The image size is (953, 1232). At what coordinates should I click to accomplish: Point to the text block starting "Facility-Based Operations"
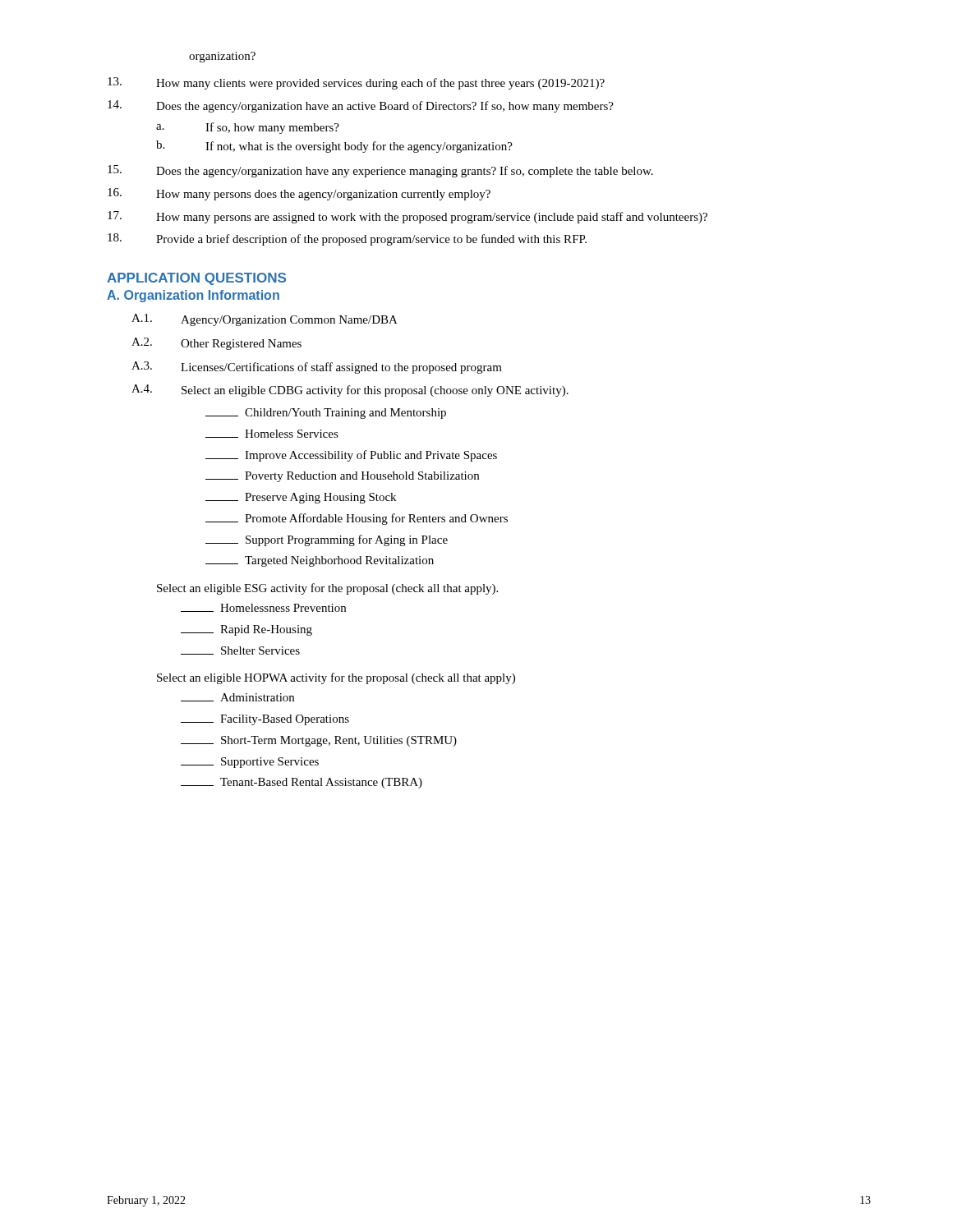[x=265, y=719]
